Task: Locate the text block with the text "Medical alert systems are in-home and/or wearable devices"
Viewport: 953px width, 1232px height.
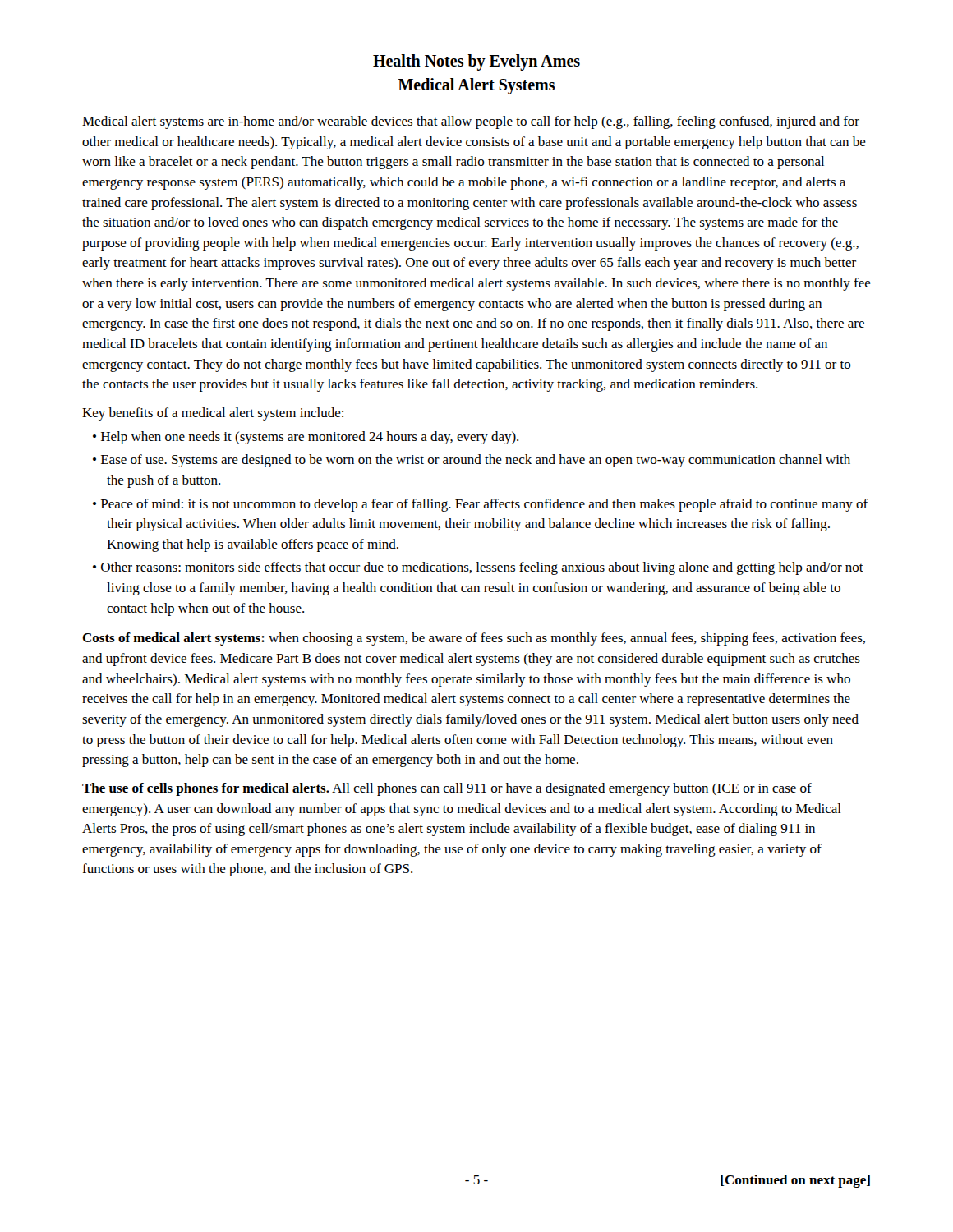Action: 476,253
